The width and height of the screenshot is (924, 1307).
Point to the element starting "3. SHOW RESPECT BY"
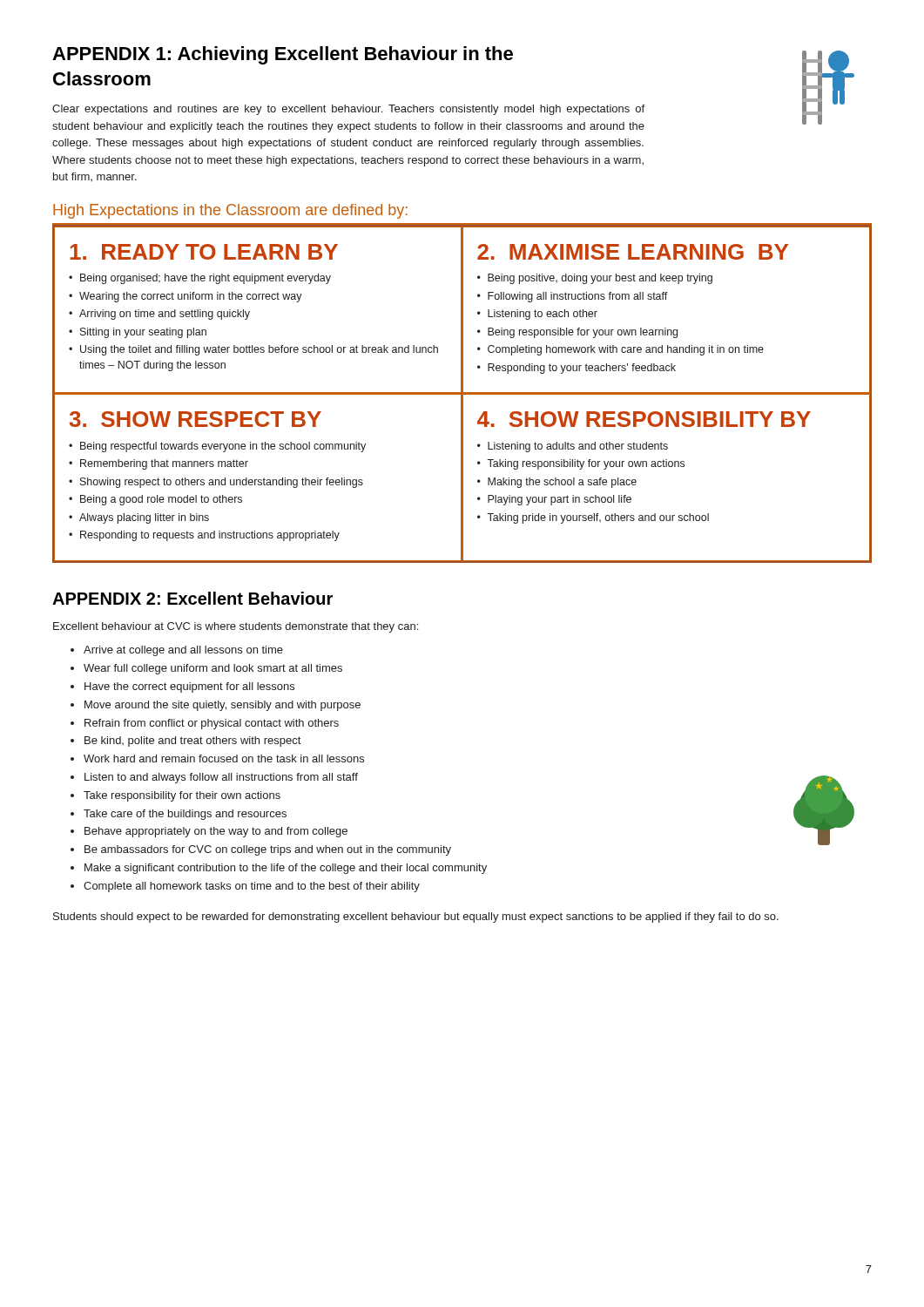coord(258,475)
